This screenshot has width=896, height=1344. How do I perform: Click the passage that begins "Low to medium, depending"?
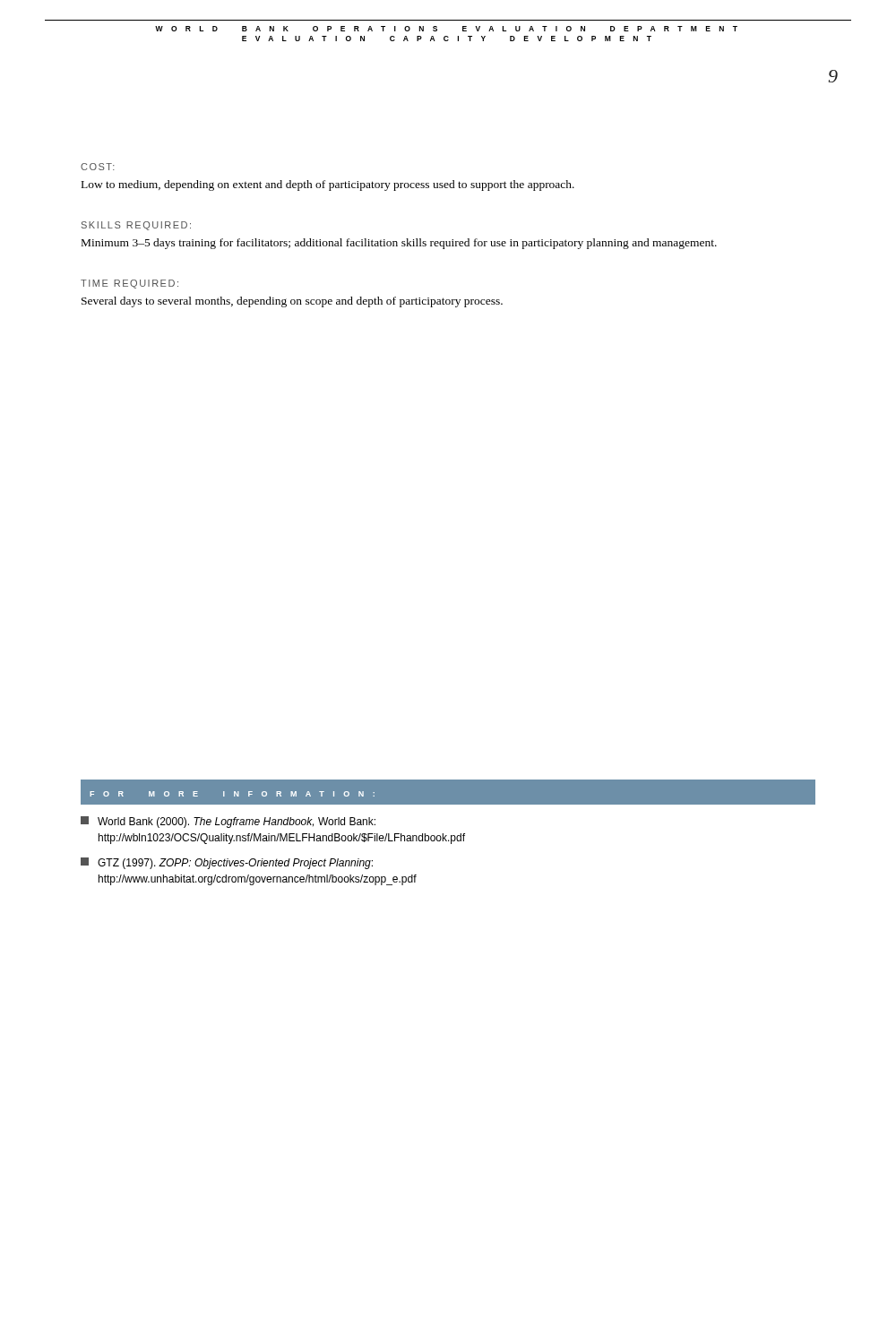coord(328,184)
